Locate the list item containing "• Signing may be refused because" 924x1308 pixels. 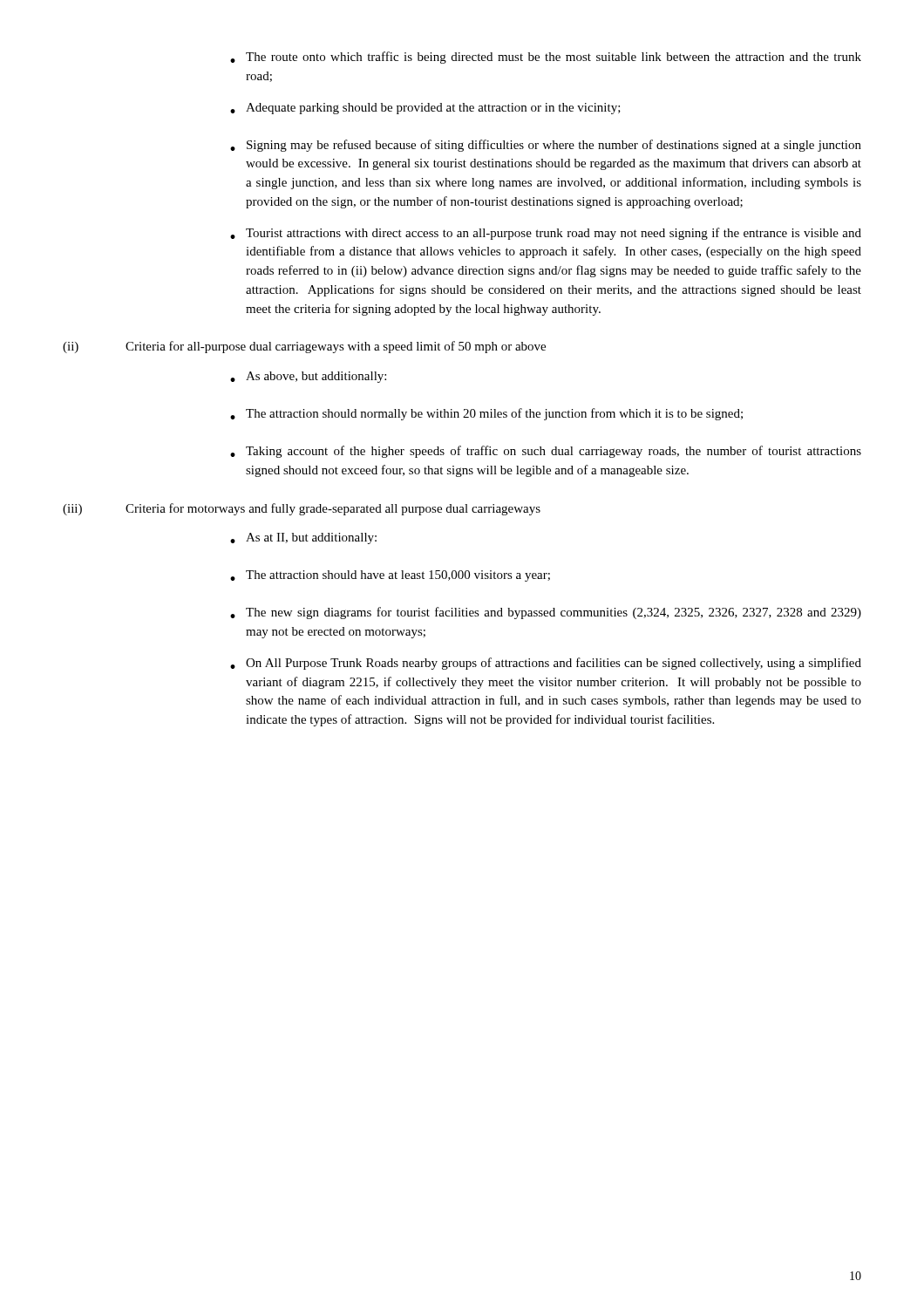click(x=540, y=174)
